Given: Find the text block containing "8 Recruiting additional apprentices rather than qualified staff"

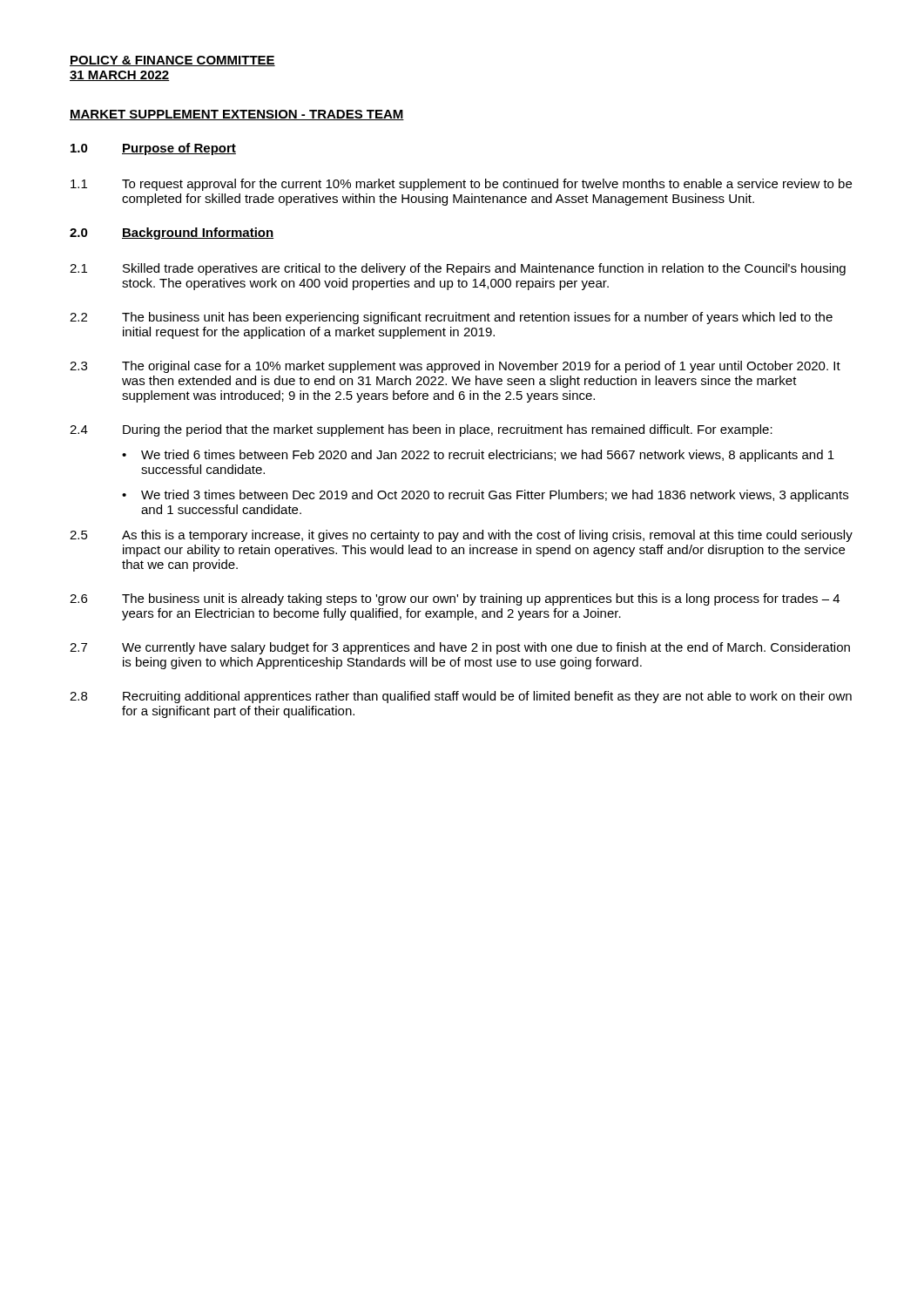Looking at the screenshot, I should (462, 703).
